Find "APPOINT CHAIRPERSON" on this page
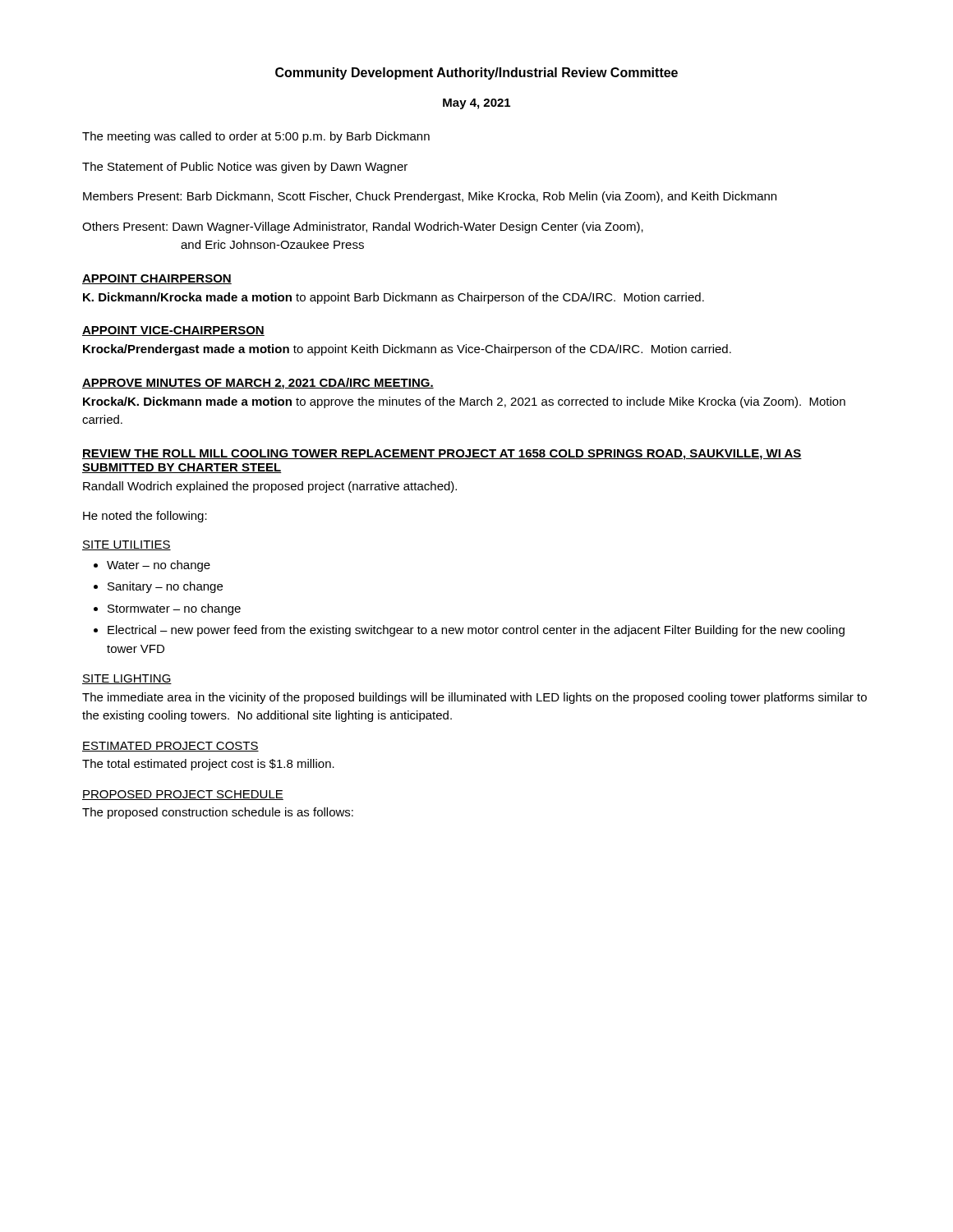Image resolution: width=953 pixels, height=1232 pixels. [157, 278]
